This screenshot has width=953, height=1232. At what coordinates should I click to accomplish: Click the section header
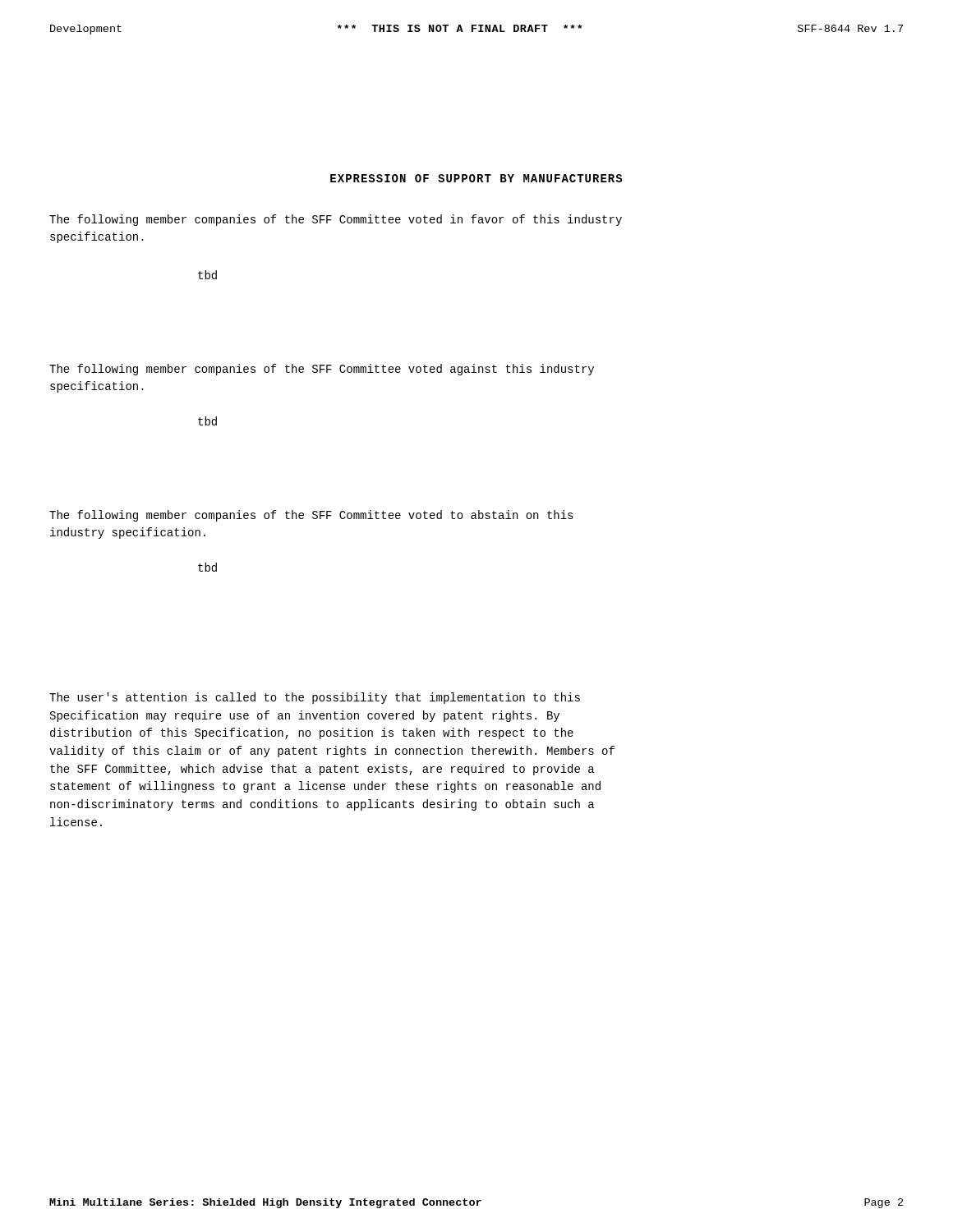point(476,179)
